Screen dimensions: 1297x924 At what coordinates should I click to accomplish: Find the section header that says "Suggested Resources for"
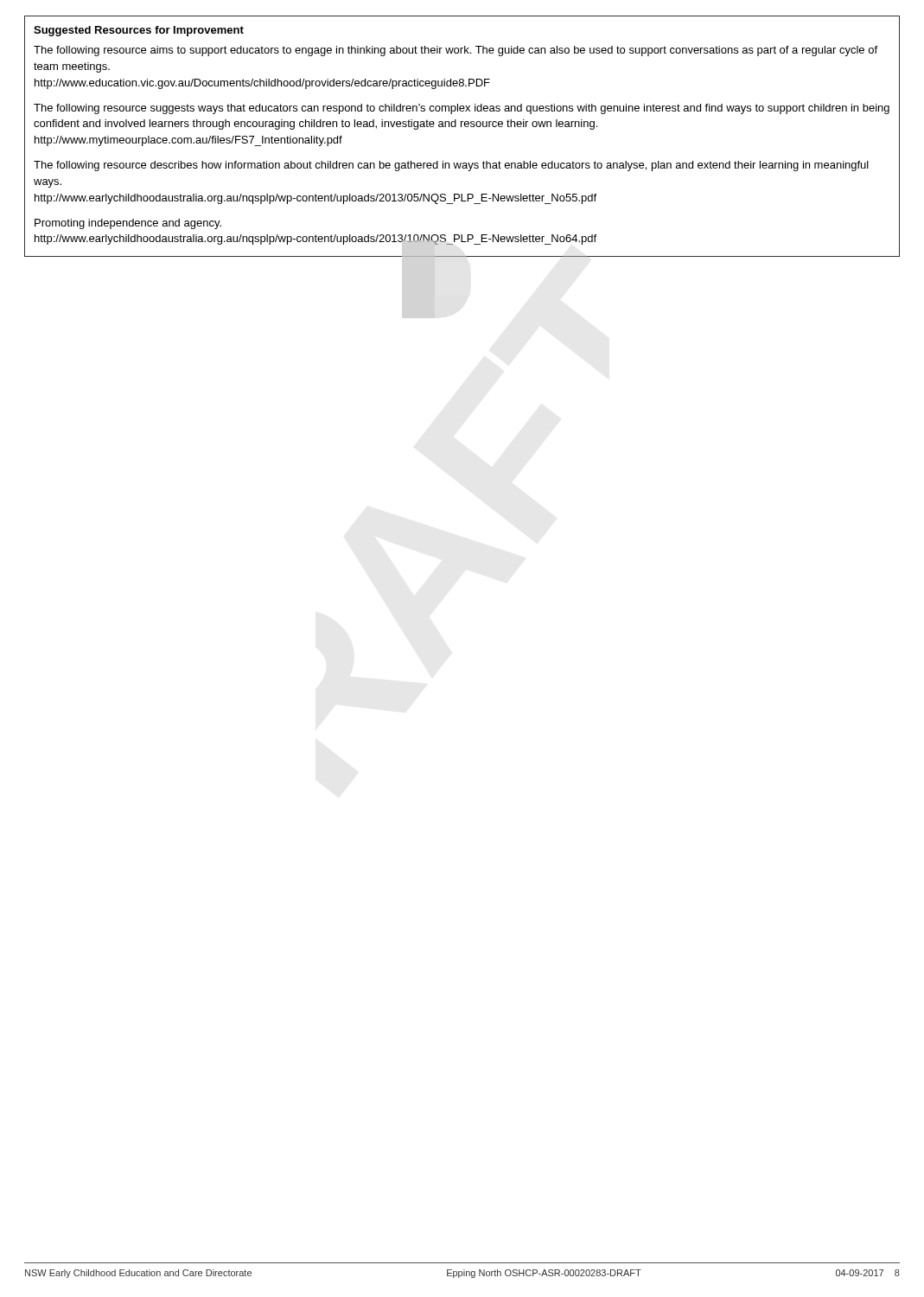[x=139, y=30]
